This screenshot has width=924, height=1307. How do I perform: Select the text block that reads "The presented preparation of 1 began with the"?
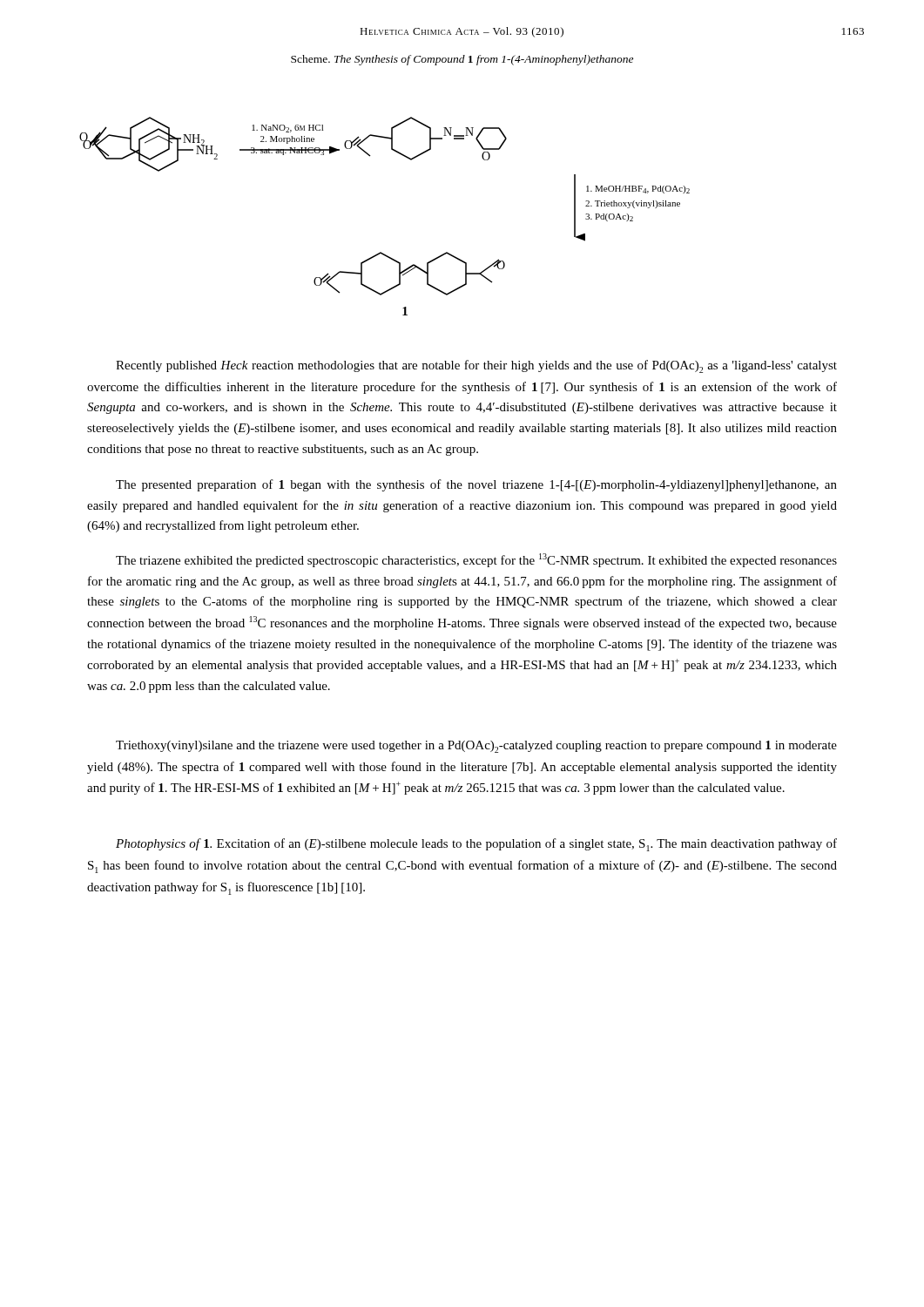[462, 506]
